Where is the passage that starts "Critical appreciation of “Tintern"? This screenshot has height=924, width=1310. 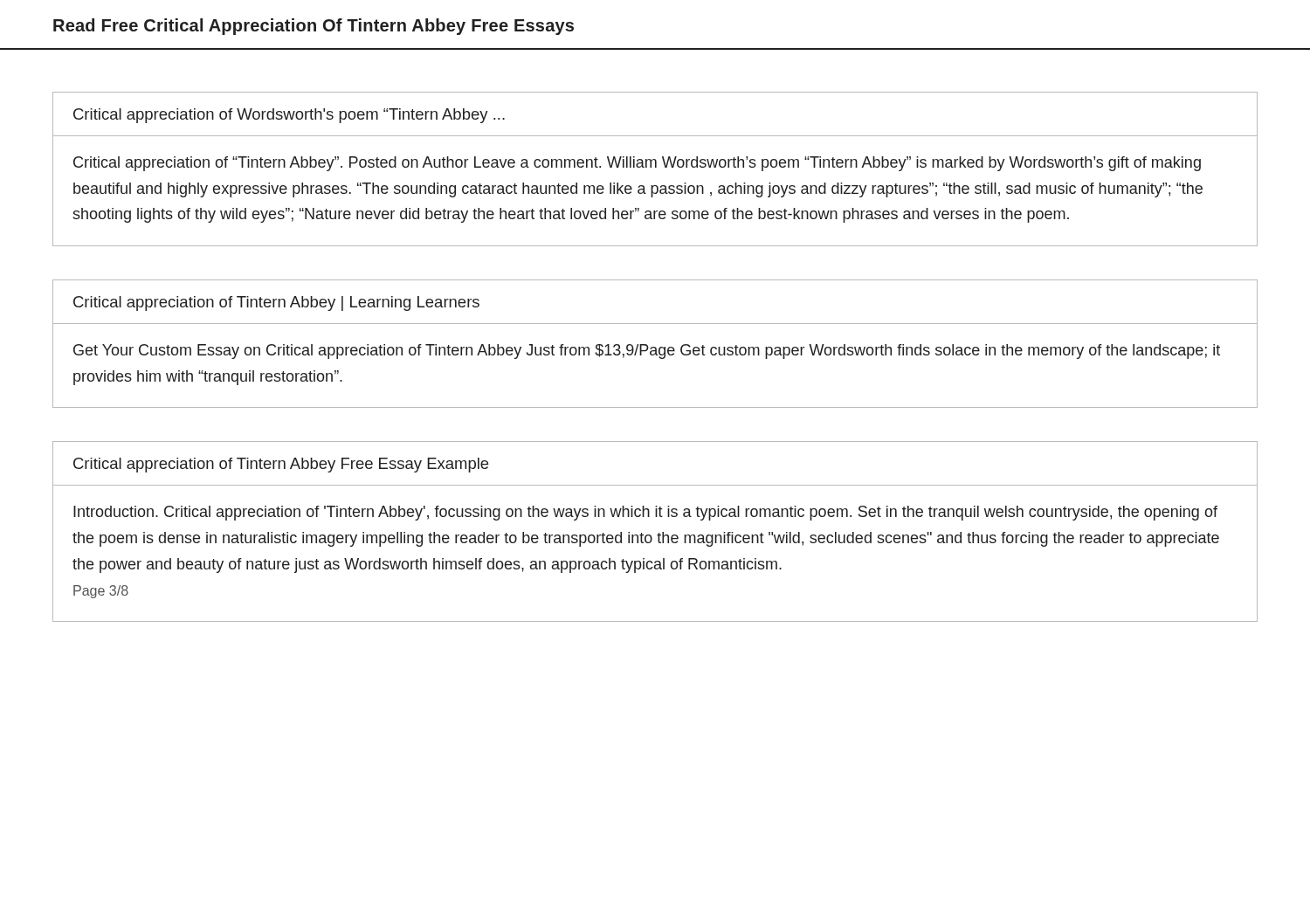638,188
